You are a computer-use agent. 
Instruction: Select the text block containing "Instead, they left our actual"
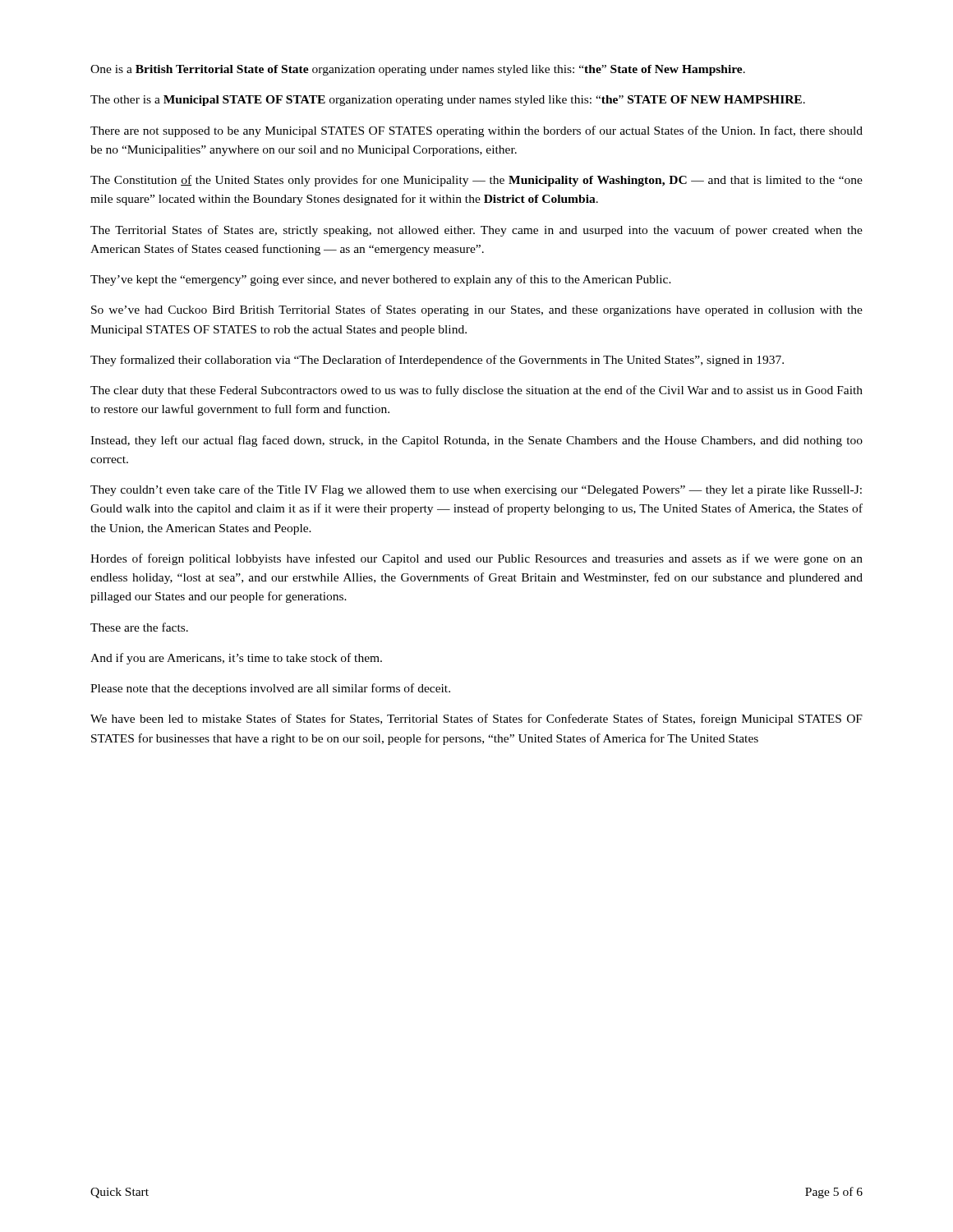coord(476,449)
